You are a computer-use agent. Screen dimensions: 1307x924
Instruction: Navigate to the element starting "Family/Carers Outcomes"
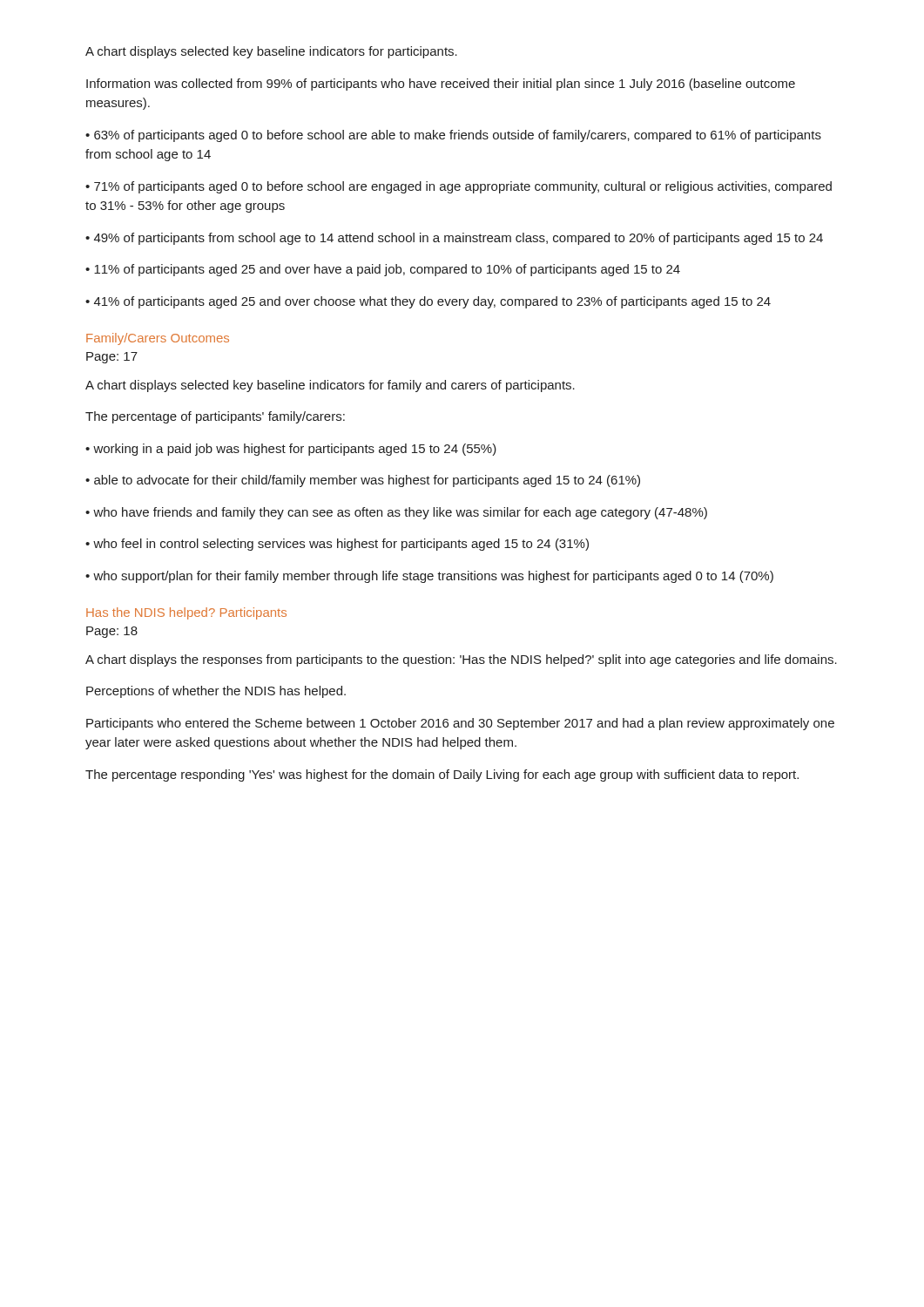[158, 338]
